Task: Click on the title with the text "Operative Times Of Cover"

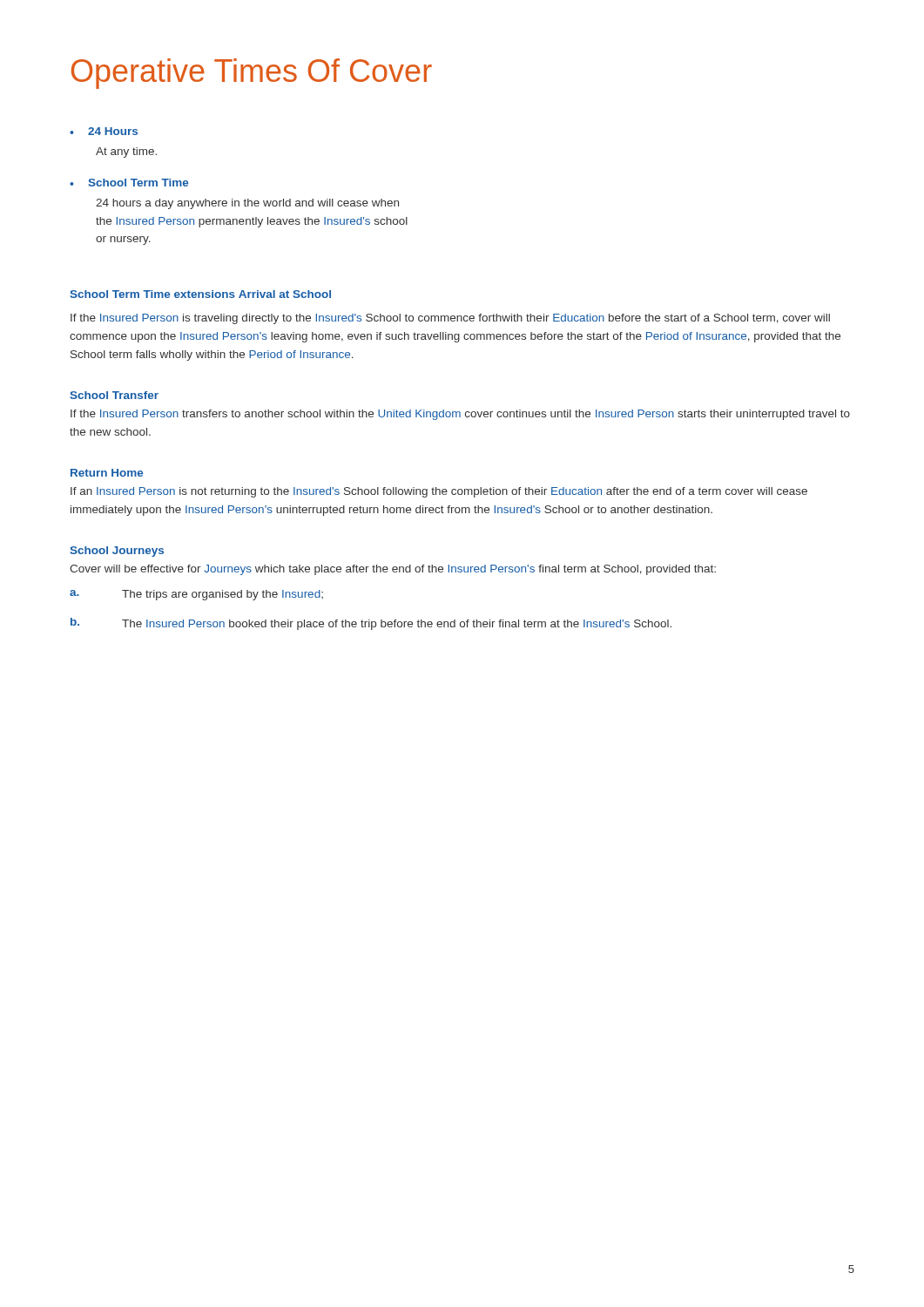Action: pyautogui.click(x=251, y=71)
